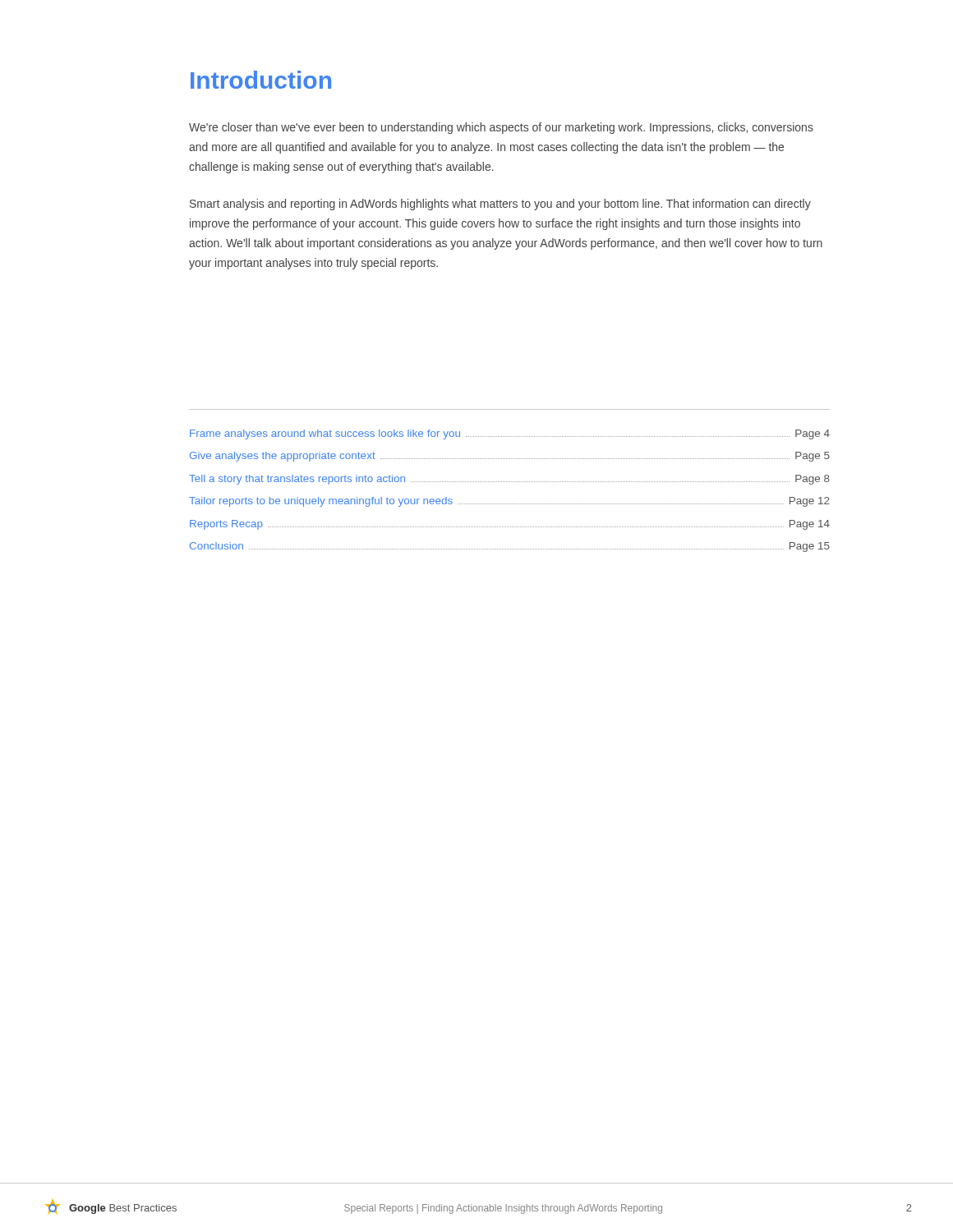
Task: Find the text starting "Tailor reports to"
Action: coord(509,500)
